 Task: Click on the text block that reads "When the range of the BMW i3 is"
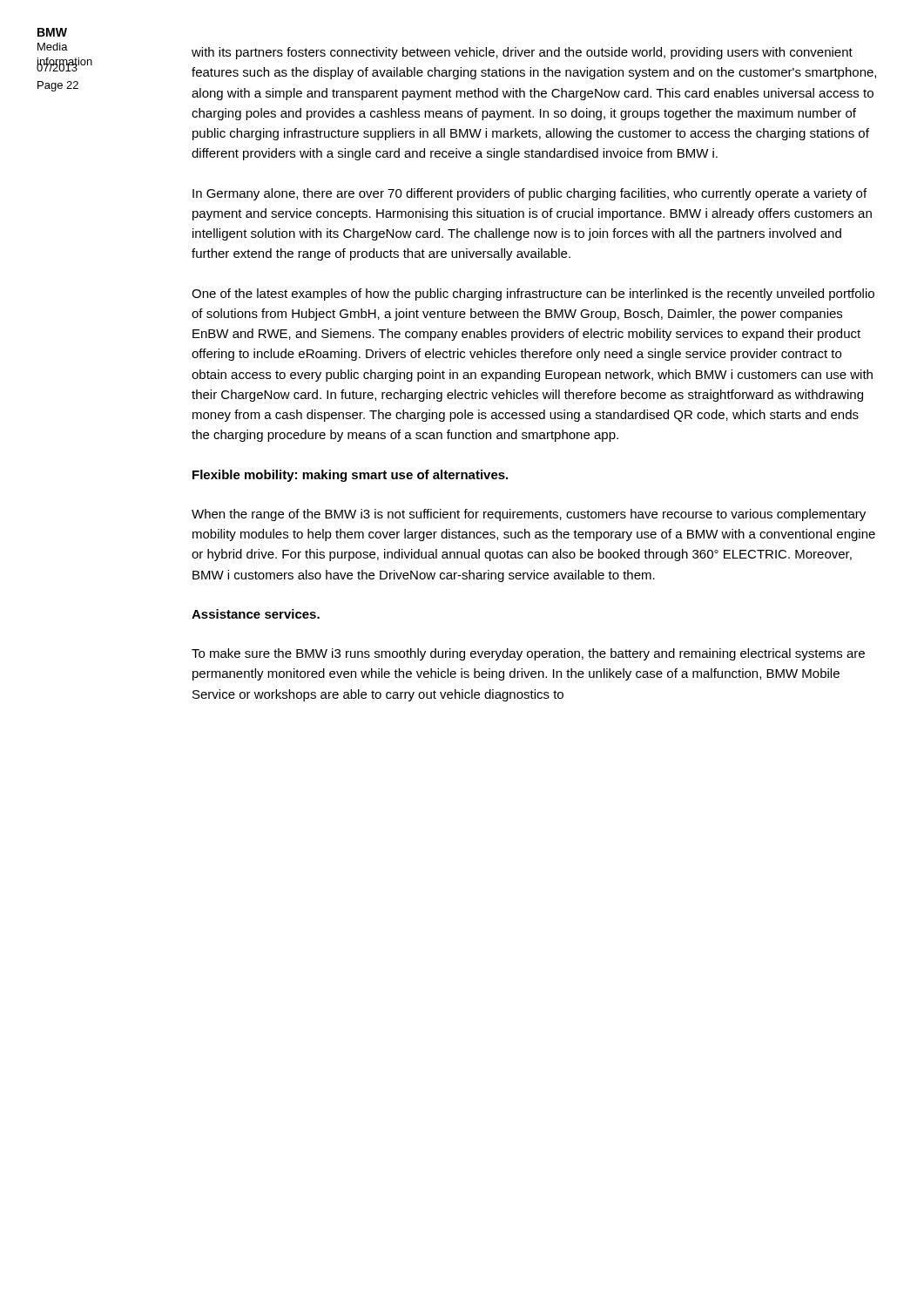pos(535,544)
